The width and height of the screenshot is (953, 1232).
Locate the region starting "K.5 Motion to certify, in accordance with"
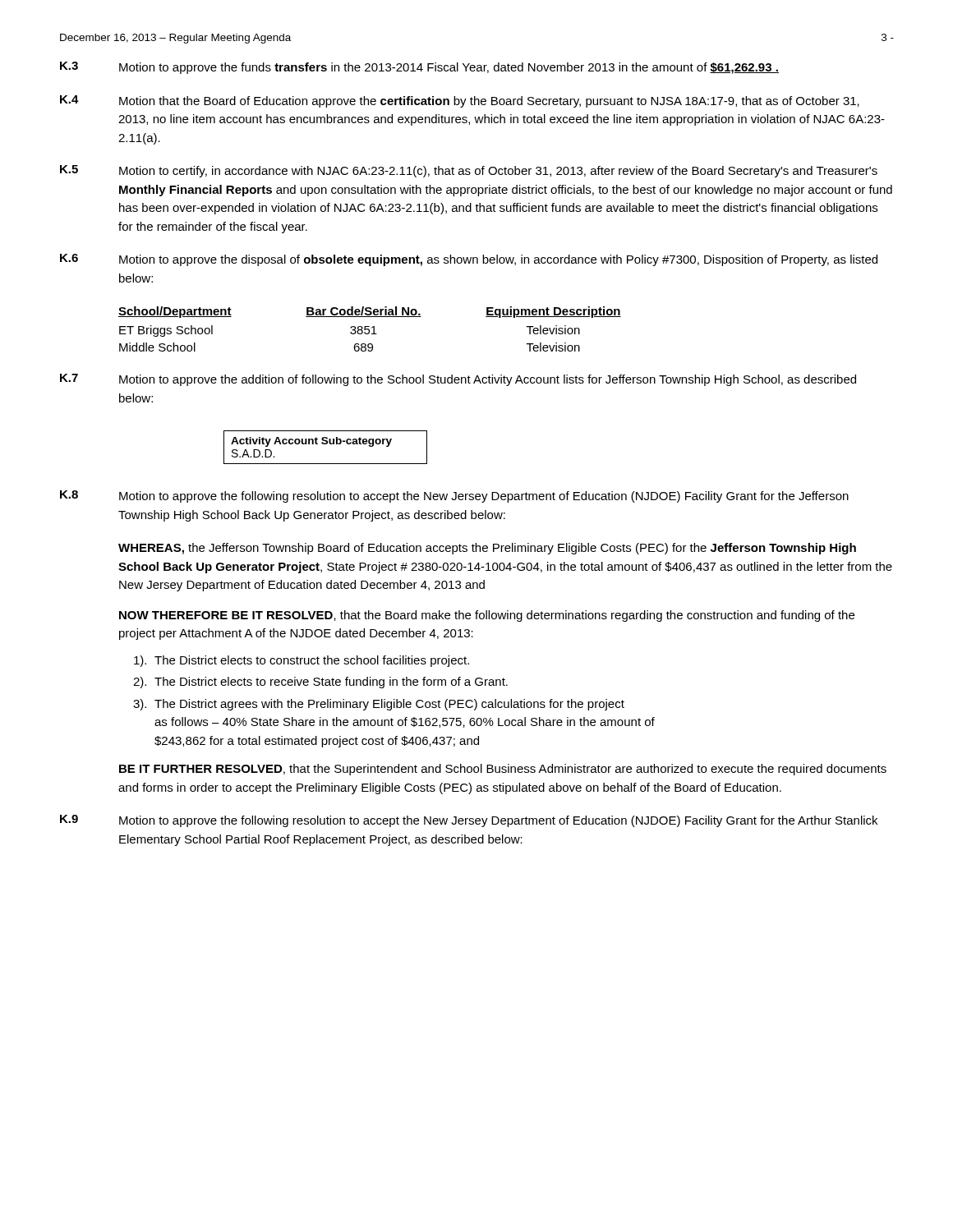coord(476,199)
